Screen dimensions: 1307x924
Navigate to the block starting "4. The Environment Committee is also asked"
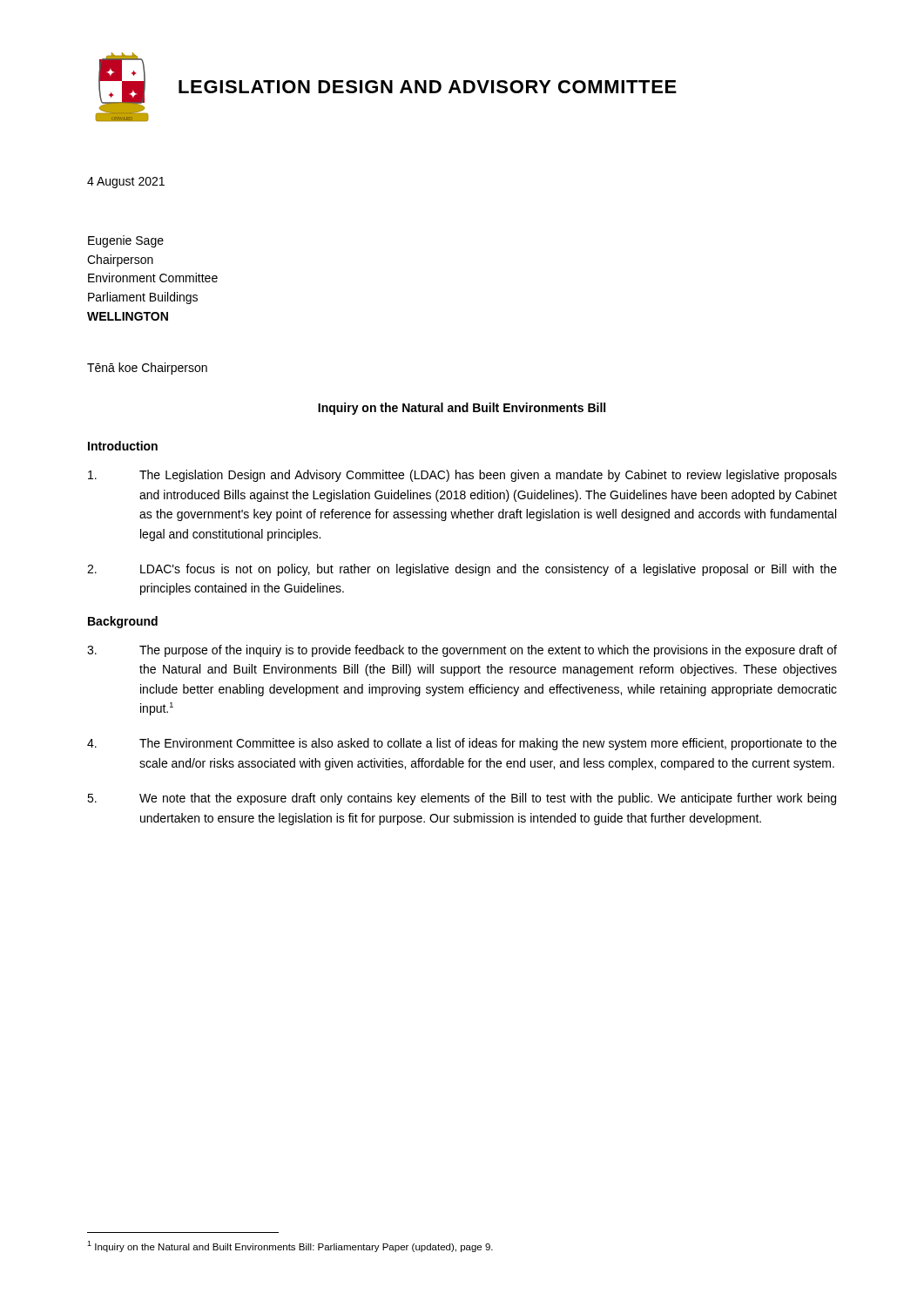[x=462, y=753]
